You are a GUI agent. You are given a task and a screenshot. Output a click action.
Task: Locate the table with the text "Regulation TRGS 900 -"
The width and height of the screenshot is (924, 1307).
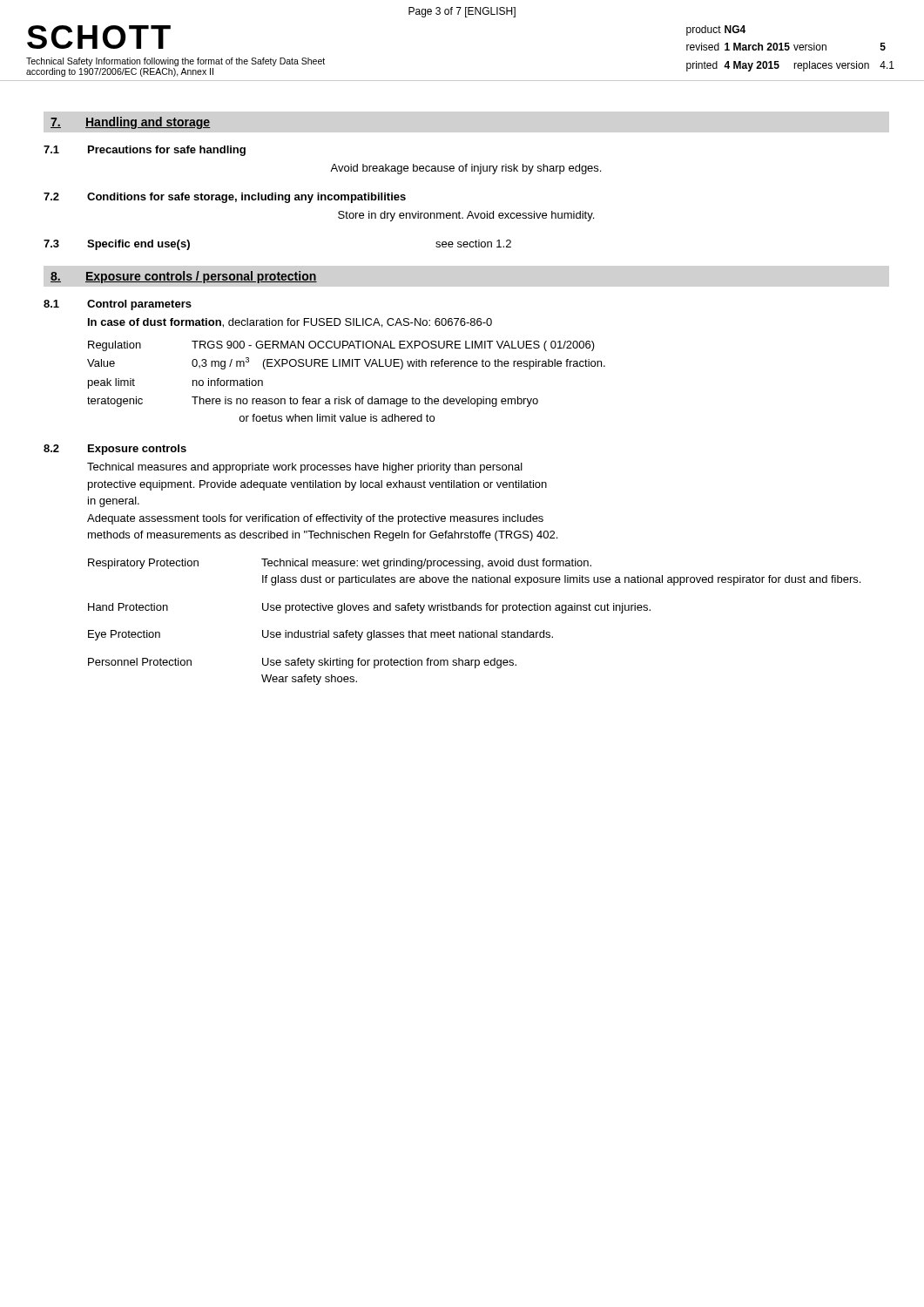488,381
